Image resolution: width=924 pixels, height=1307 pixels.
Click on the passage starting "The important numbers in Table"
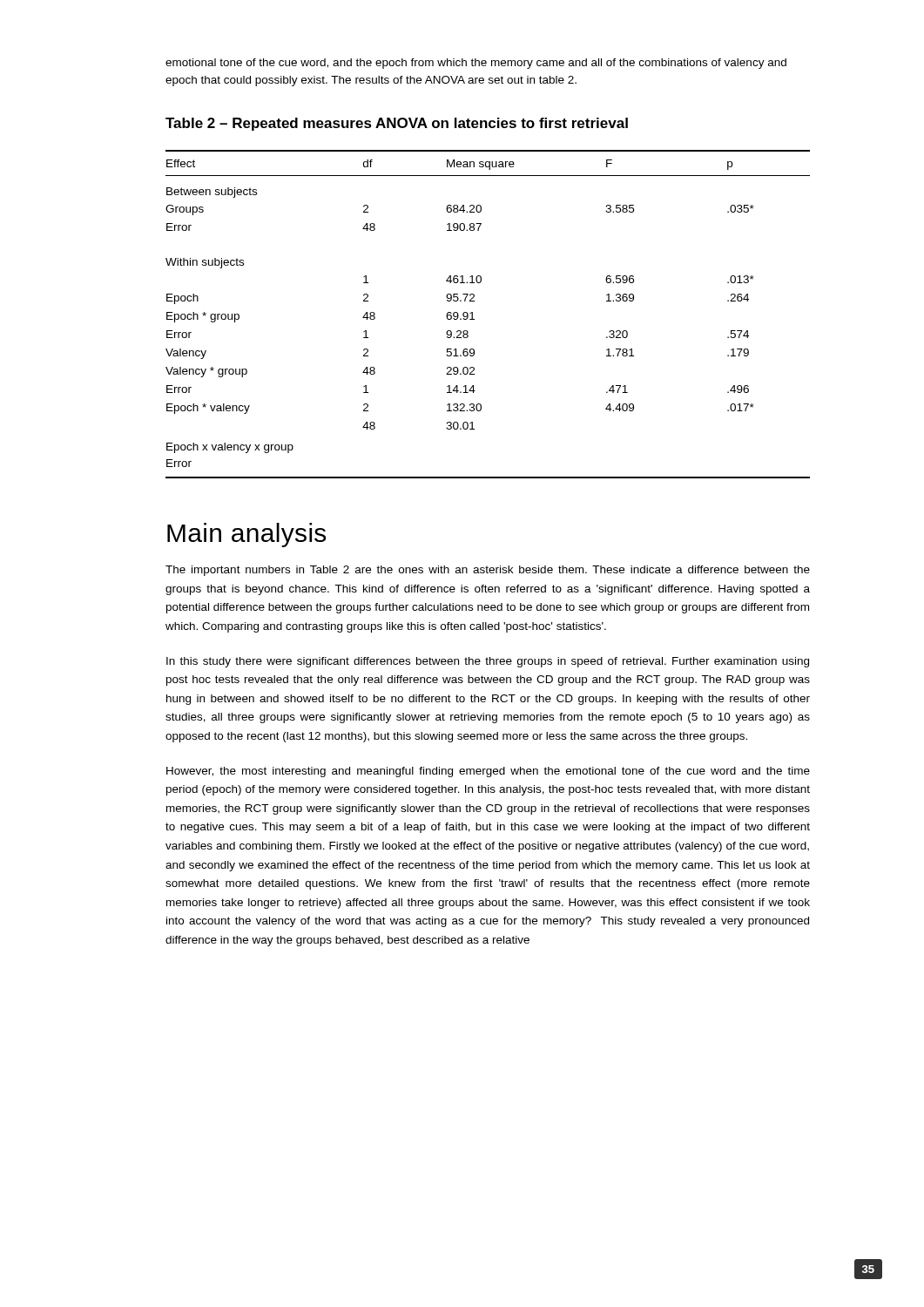488,598
